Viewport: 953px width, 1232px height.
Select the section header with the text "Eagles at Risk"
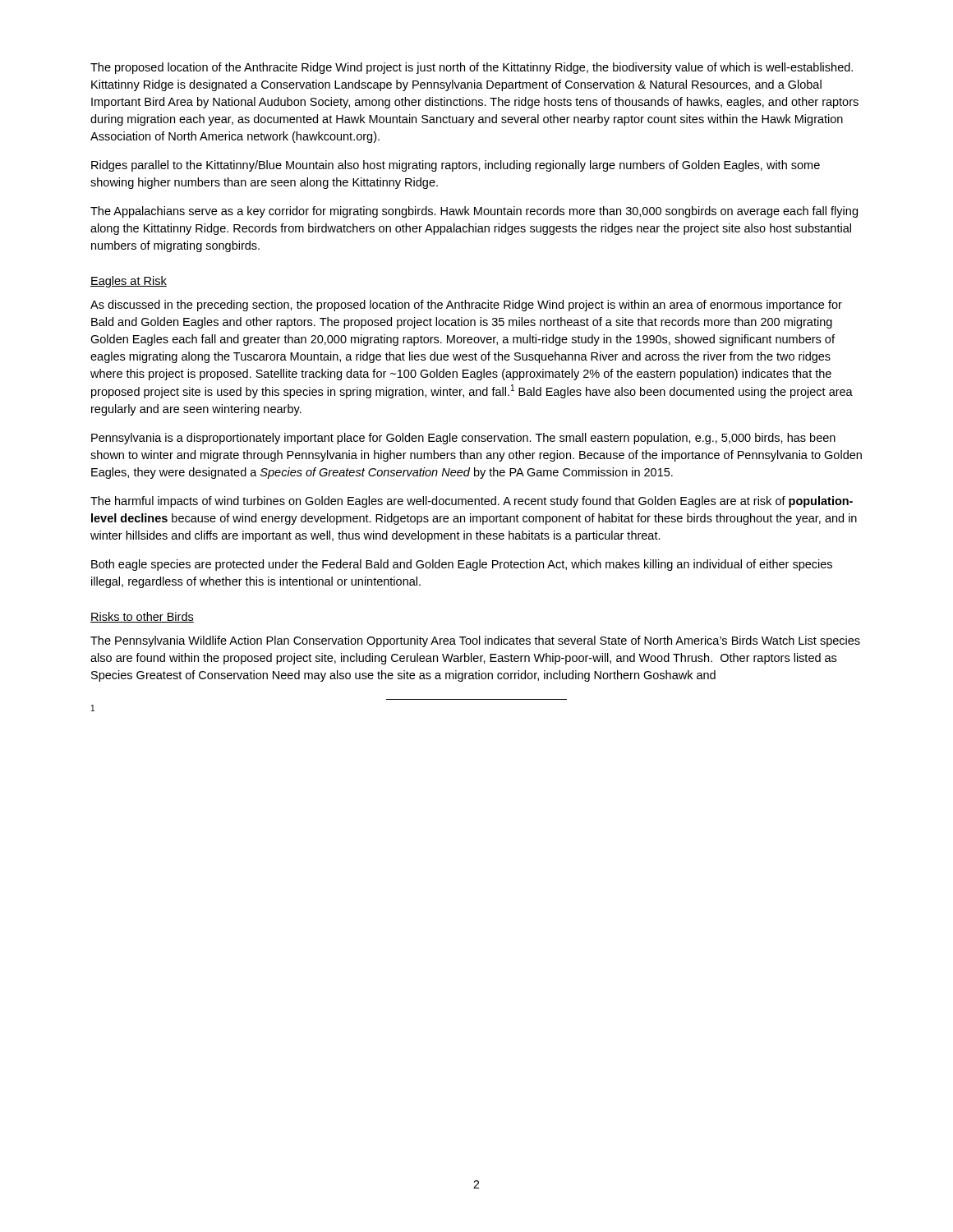coord(128,281)
